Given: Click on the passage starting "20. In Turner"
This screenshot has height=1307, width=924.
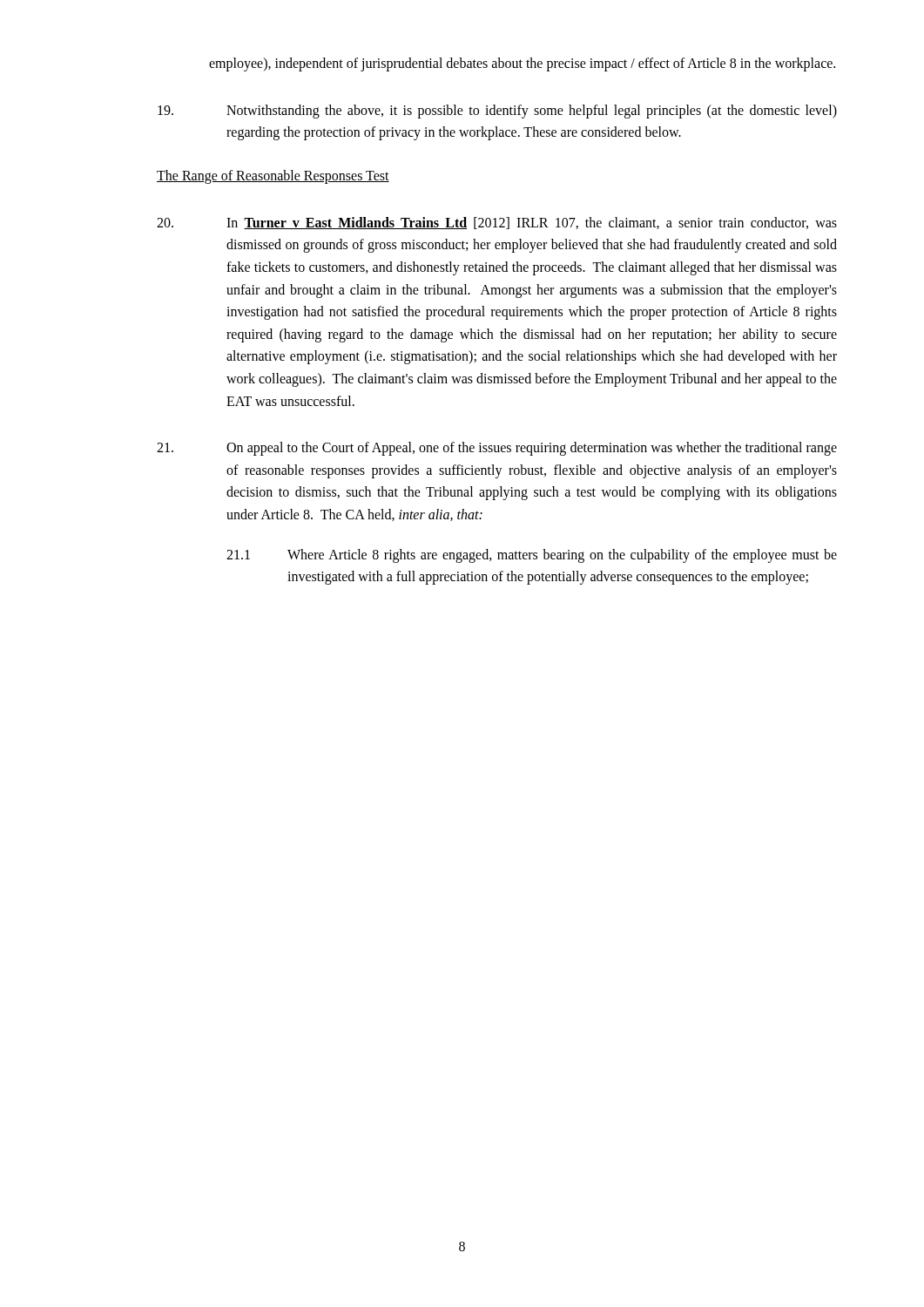Looking at the screenshot, I should [497, 312].
